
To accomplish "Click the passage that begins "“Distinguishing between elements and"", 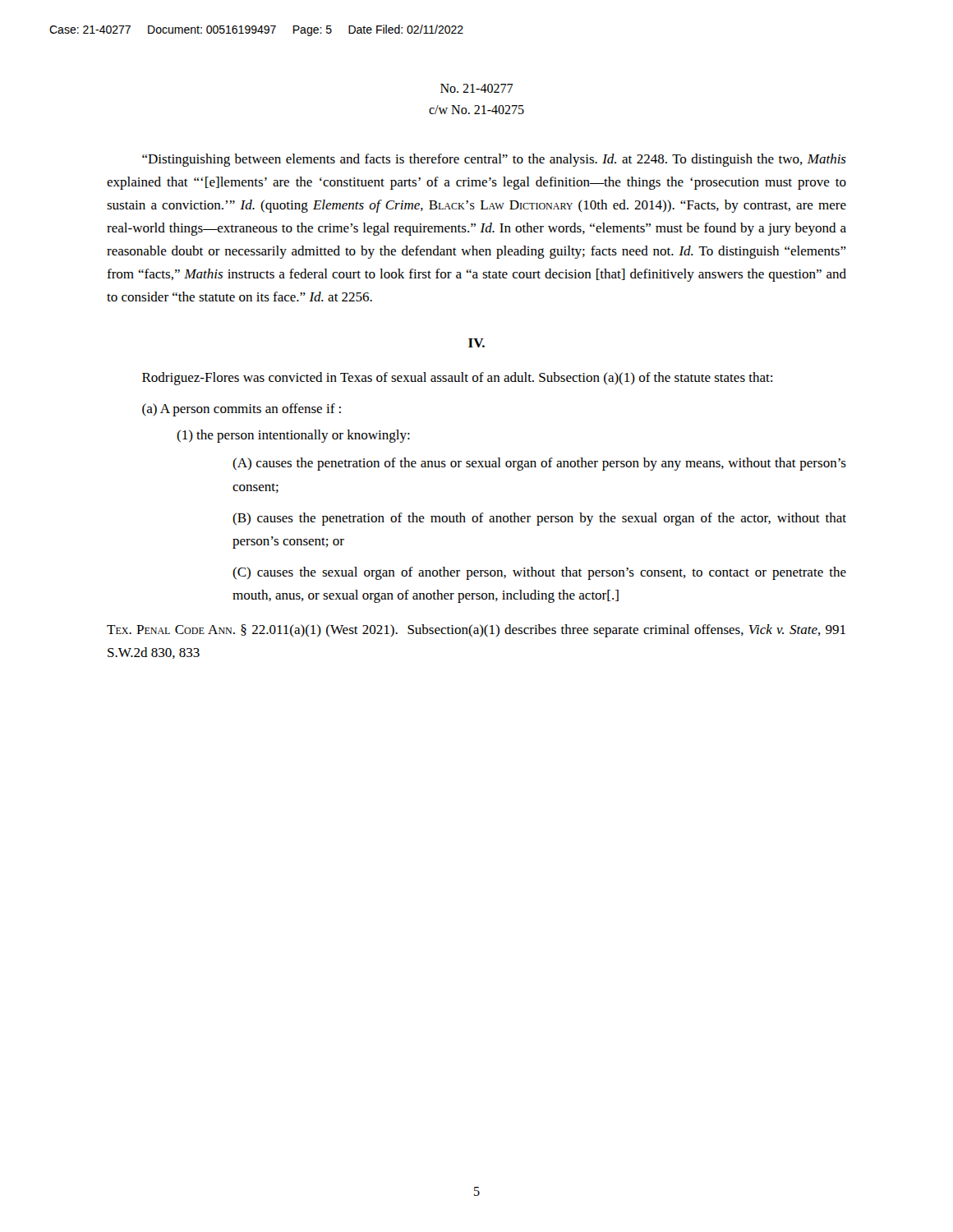I will point(476,228).
